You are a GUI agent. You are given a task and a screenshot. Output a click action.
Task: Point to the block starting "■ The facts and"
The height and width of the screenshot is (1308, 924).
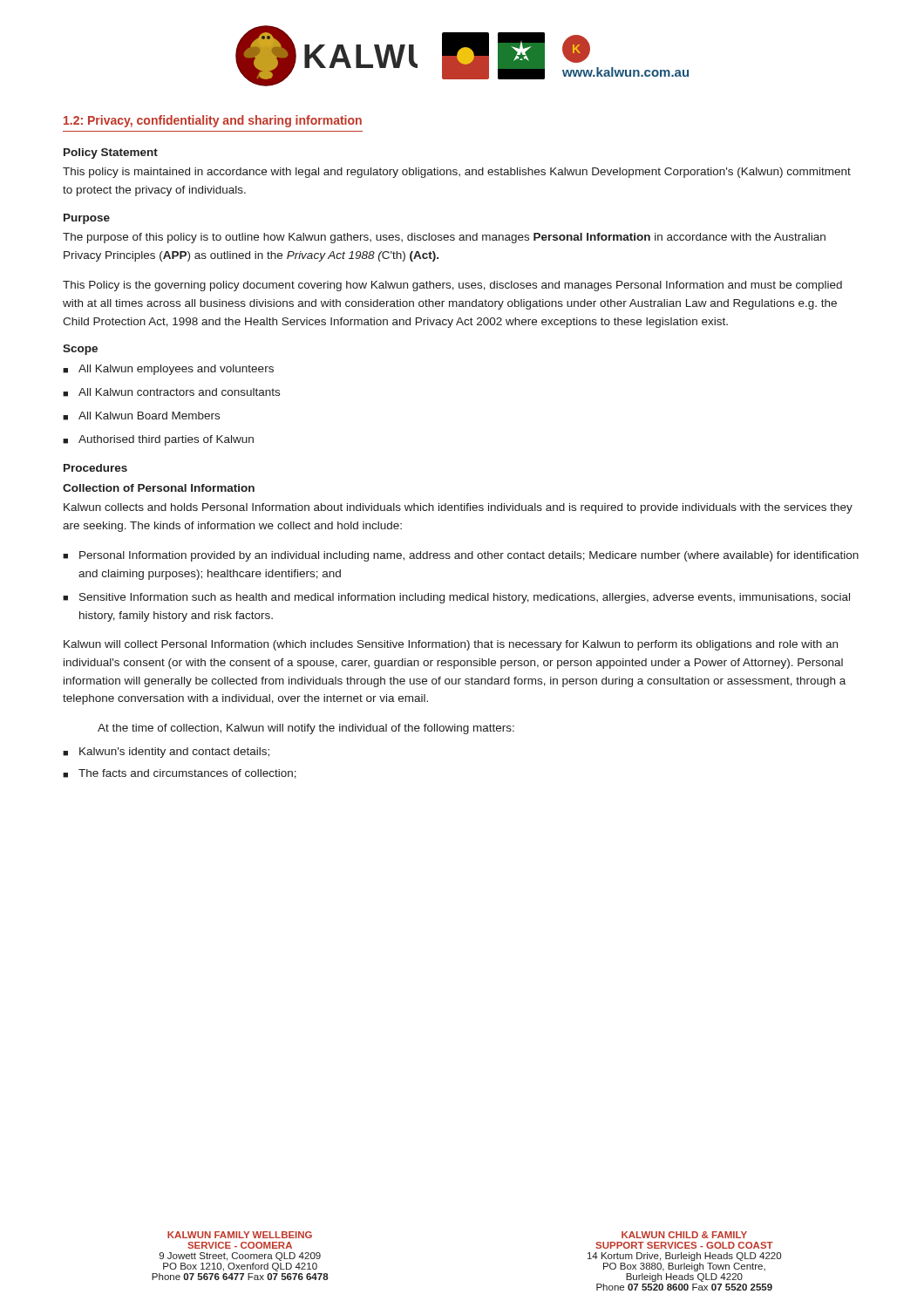click(180, 774)
